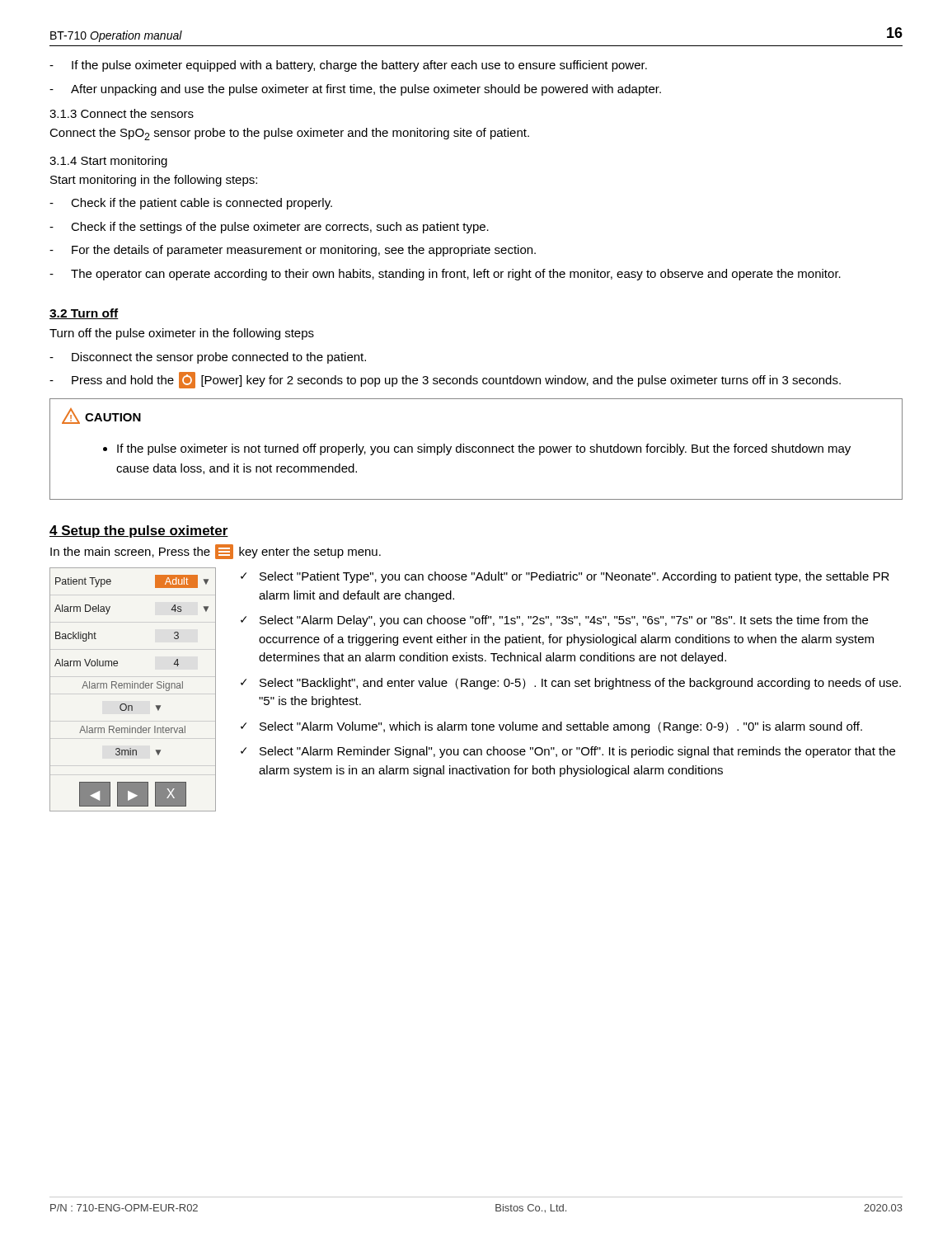Navigate to the block starting "Select "Alarm Reminder Signal", you can choose"

[577, 760]
